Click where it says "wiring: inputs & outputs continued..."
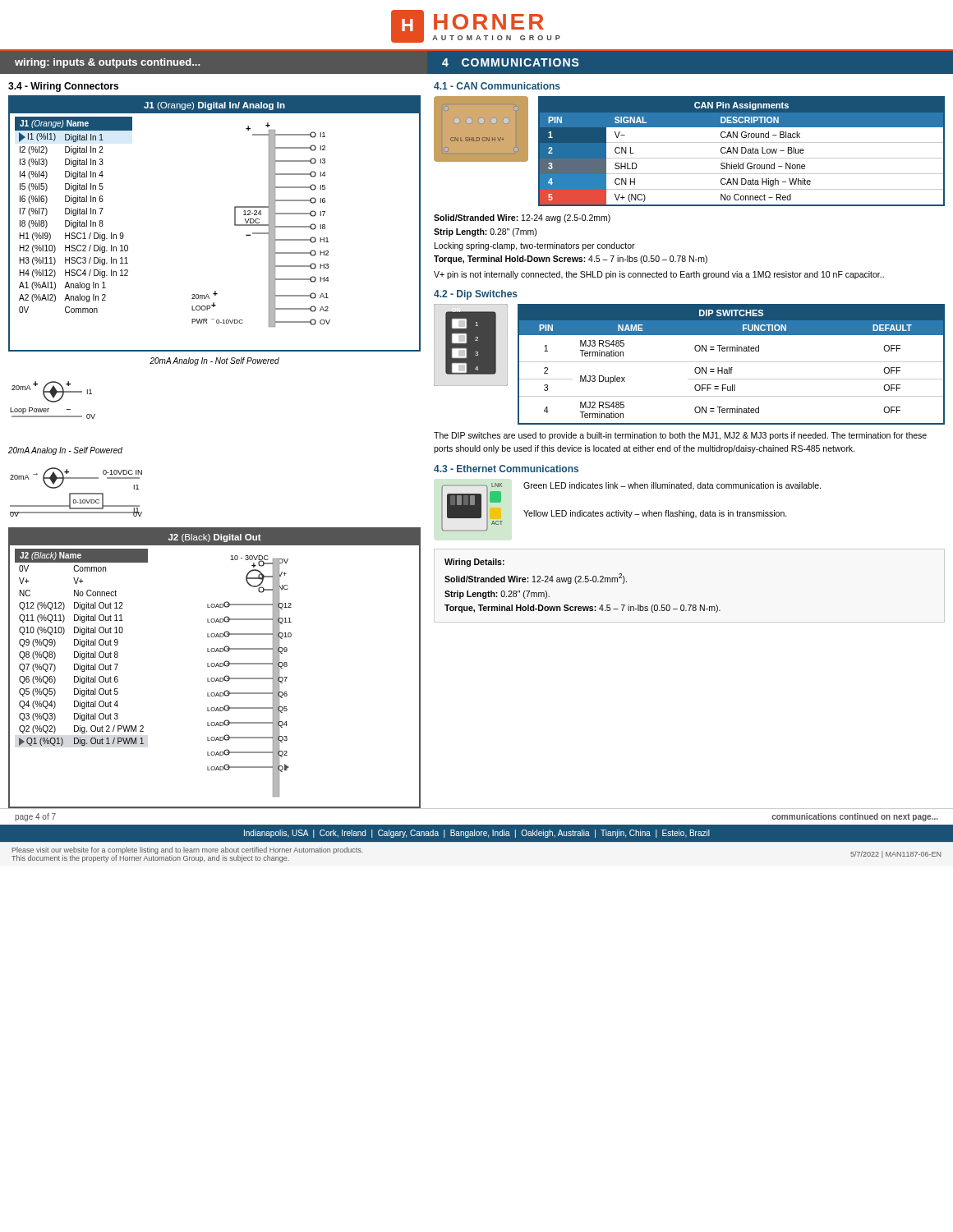 pyautogui.click(x=108, y=62)
